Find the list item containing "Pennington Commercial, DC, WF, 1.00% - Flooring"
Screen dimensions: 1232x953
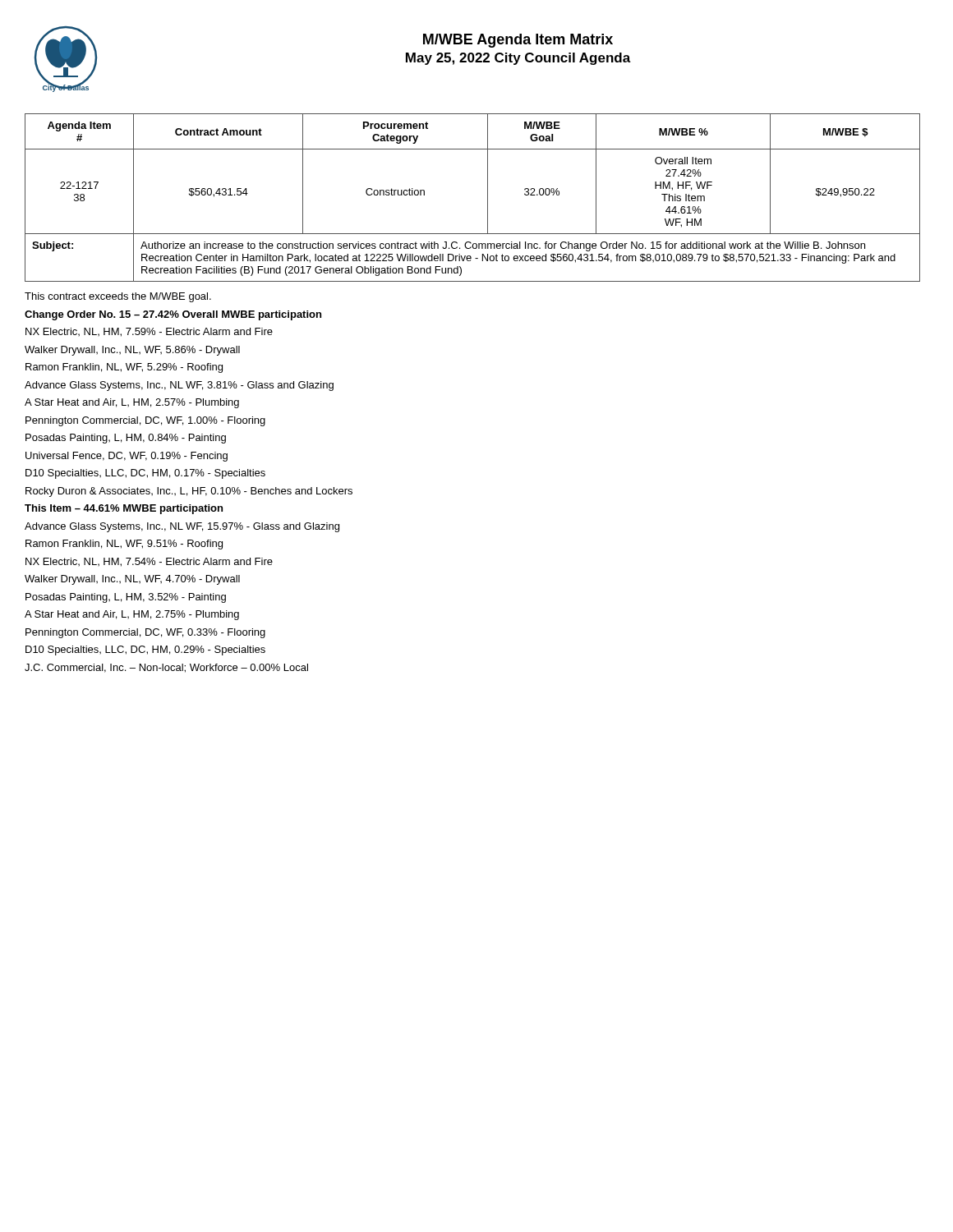(x=145, y=420)
